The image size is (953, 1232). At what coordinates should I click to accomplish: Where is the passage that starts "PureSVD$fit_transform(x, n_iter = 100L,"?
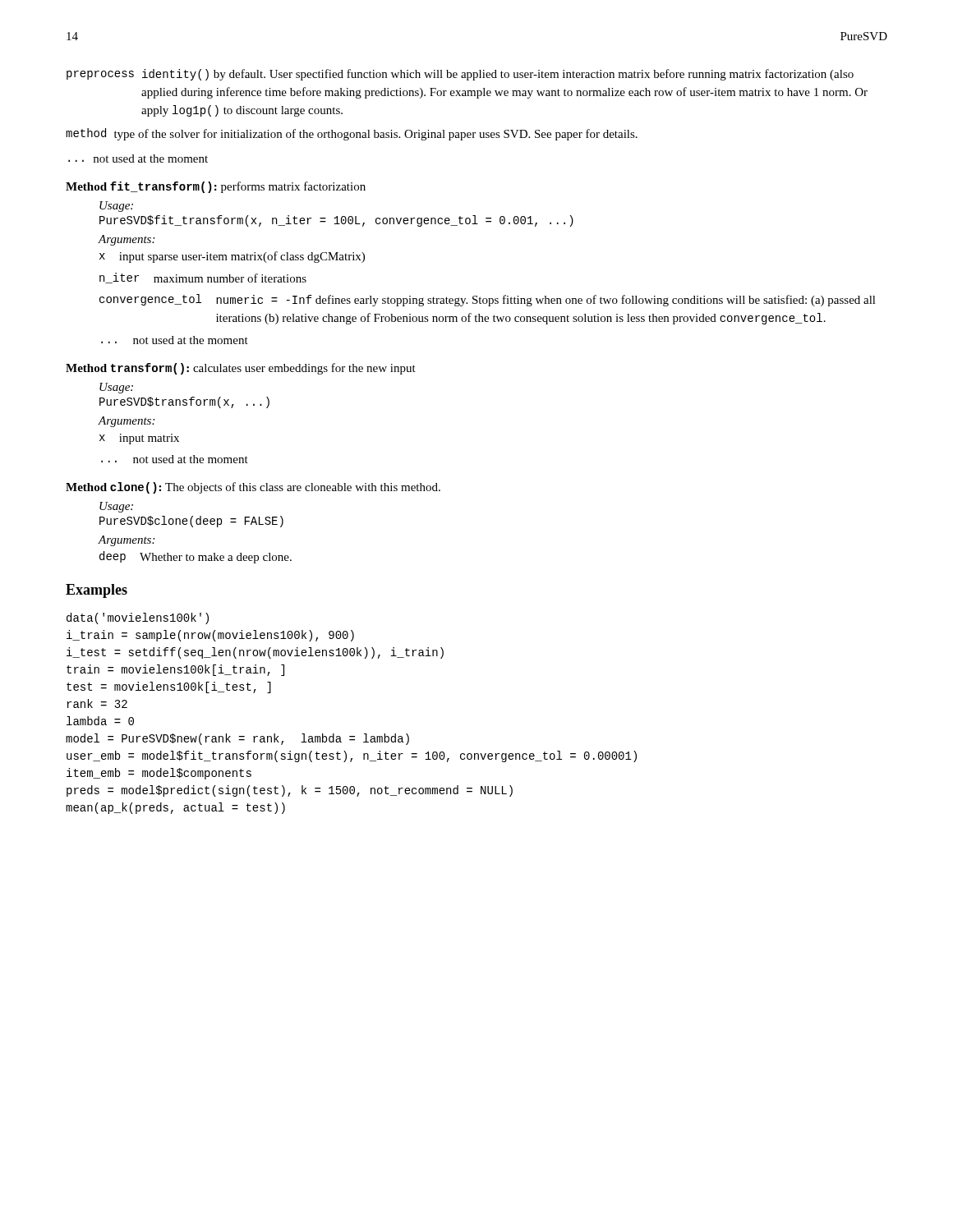(x=337, y=221)
